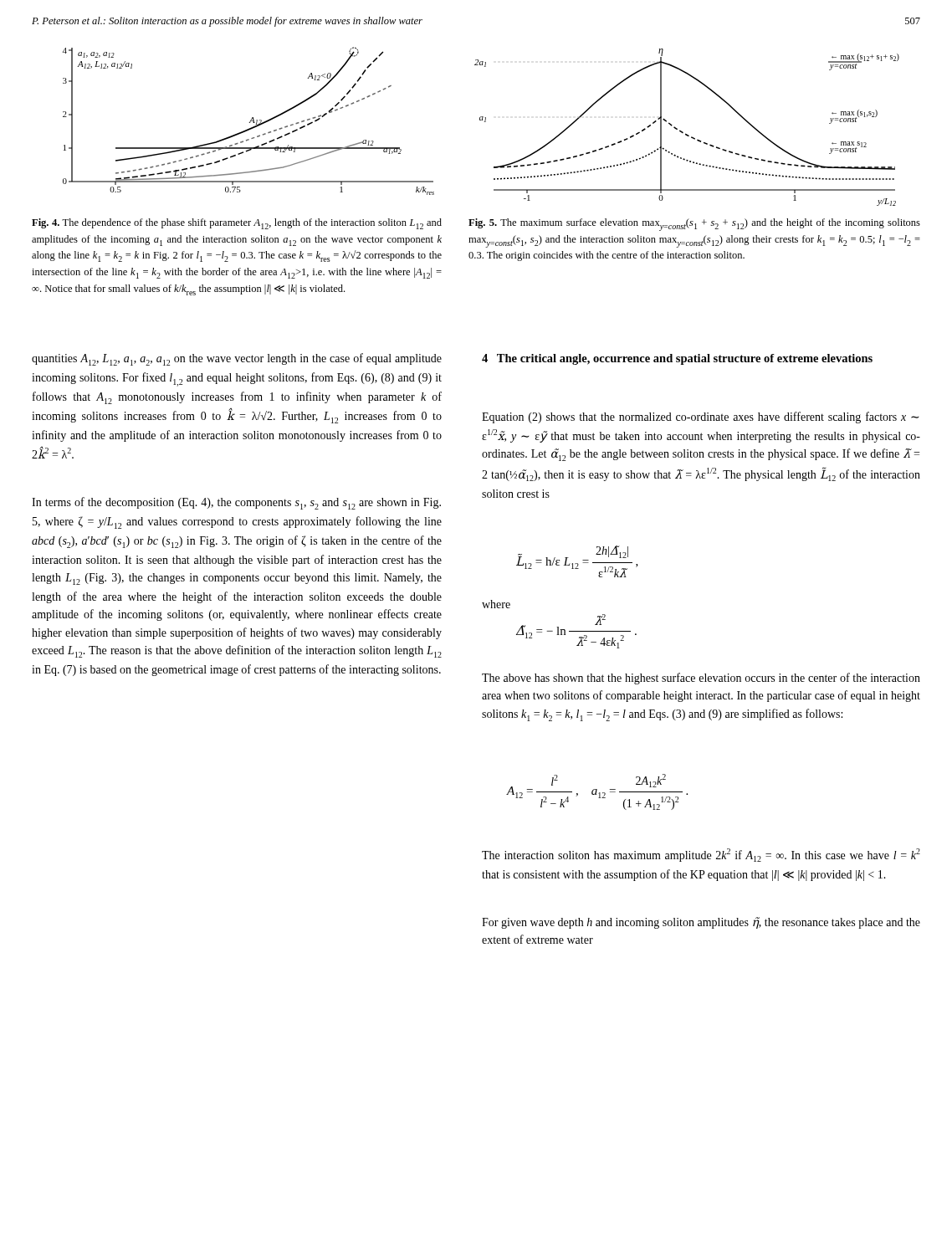This screenshot has width=952, height=1255.
Task: Select the element starting "Fig. 5. The maximum"
Action: 694,239
